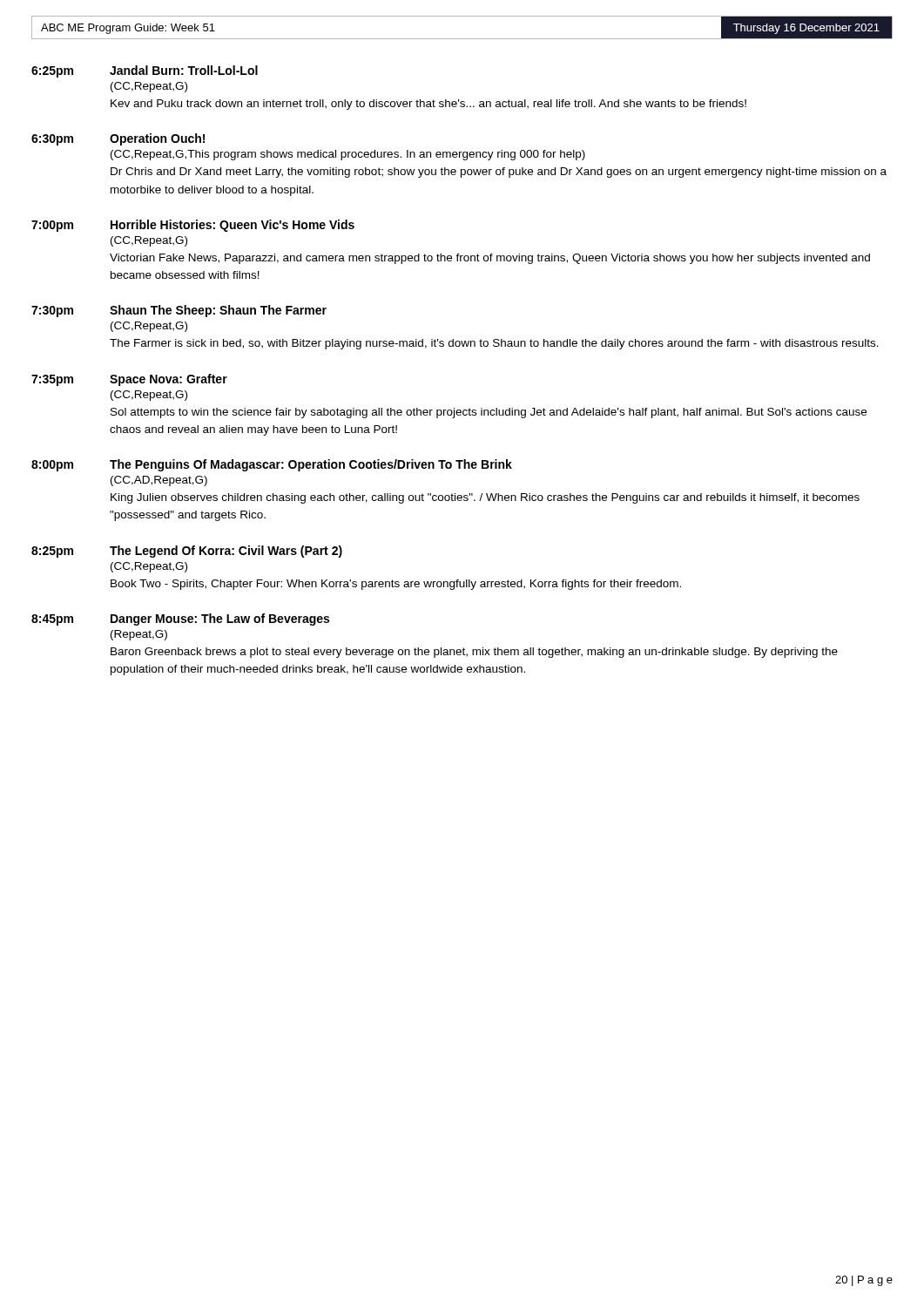This screenshot has width=924, height=1307.
Task: Locate the list item containing "7:30pm Shaun The Sheep: Shaun The"
Action: pyautogui.click(x=179, y=311)
